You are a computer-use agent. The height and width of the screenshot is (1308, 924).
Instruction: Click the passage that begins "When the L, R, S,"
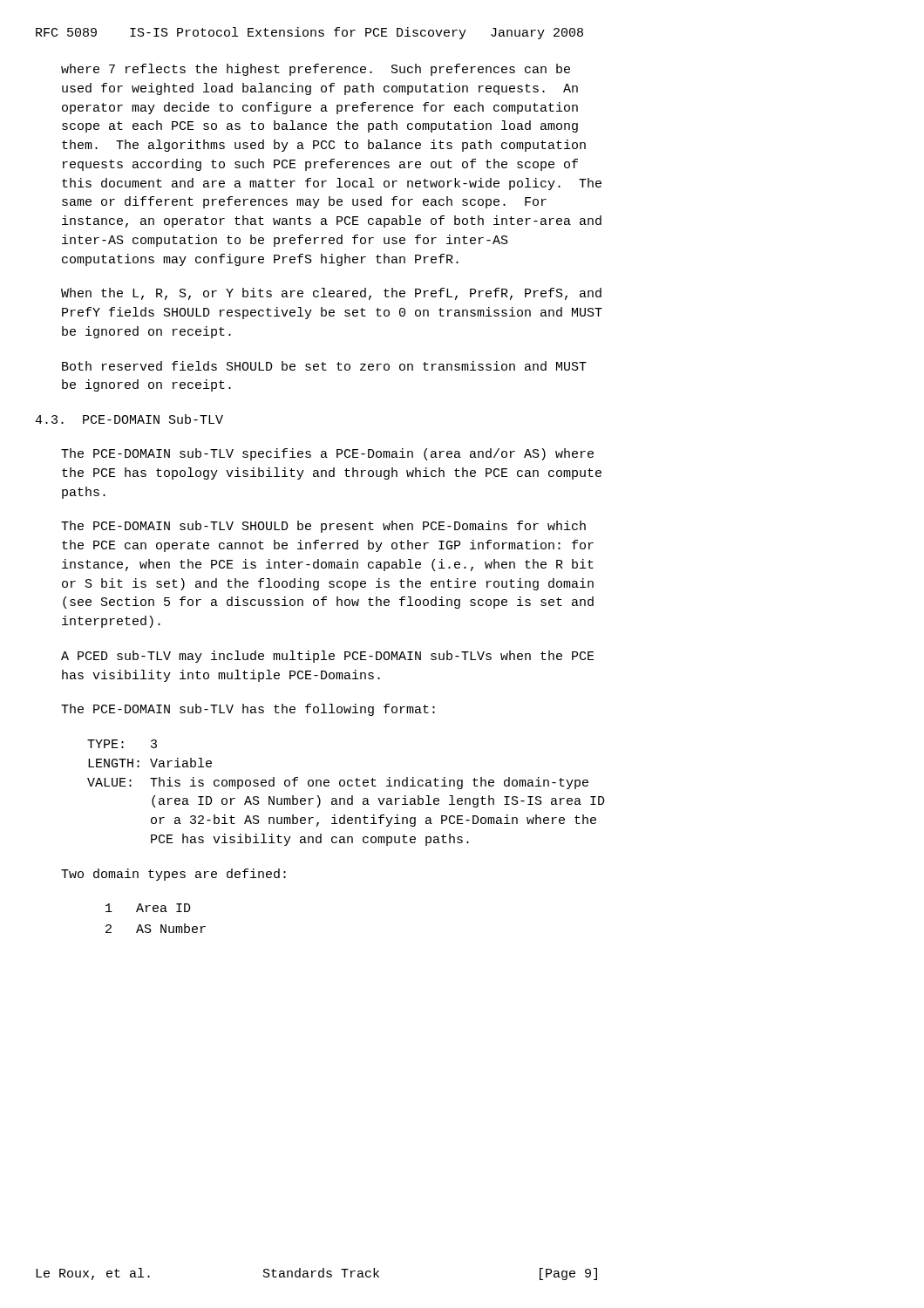coord(475,314)
